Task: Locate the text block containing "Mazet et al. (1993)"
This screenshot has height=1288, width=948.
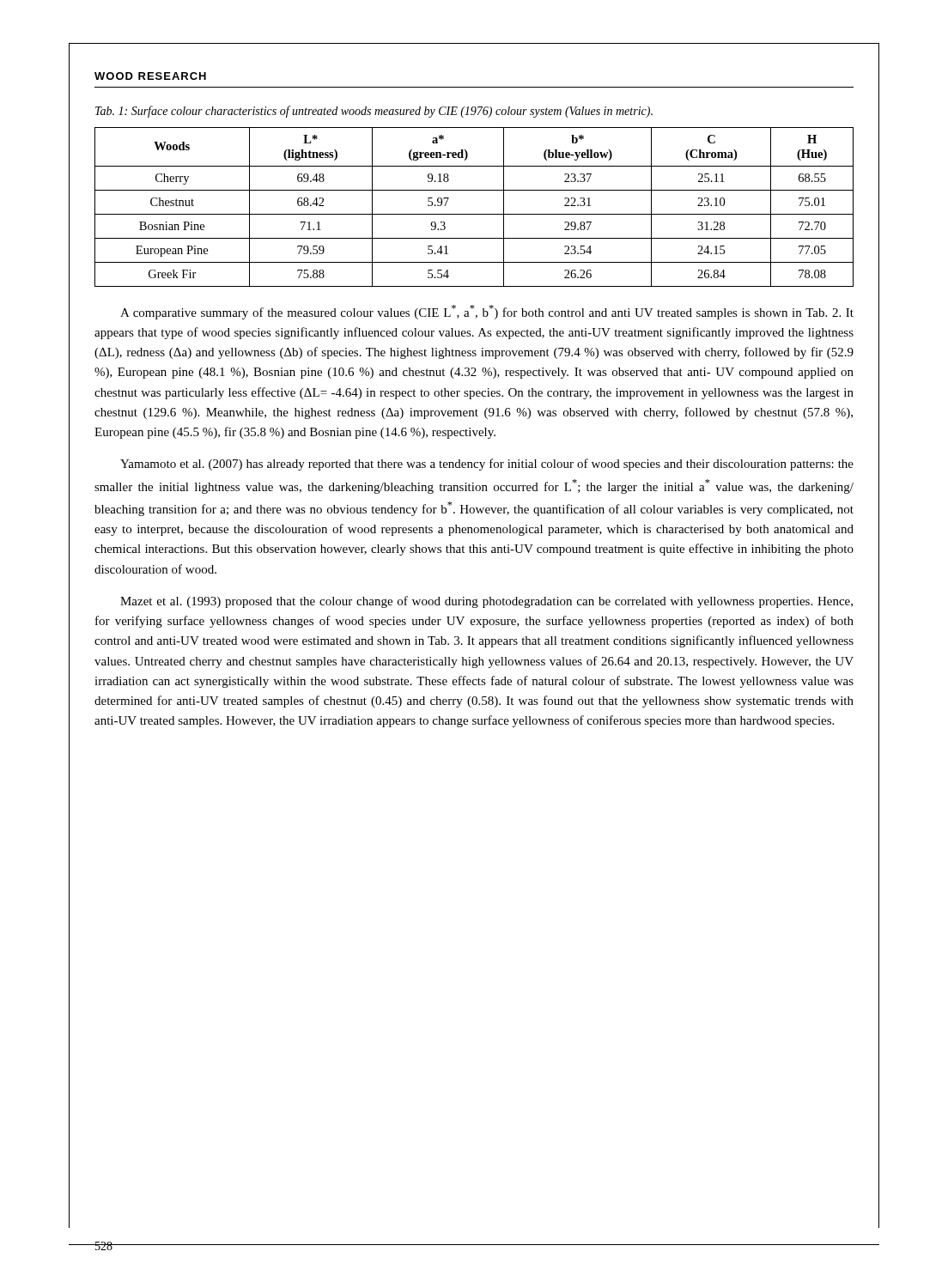Action: click(x=474, y=661)
